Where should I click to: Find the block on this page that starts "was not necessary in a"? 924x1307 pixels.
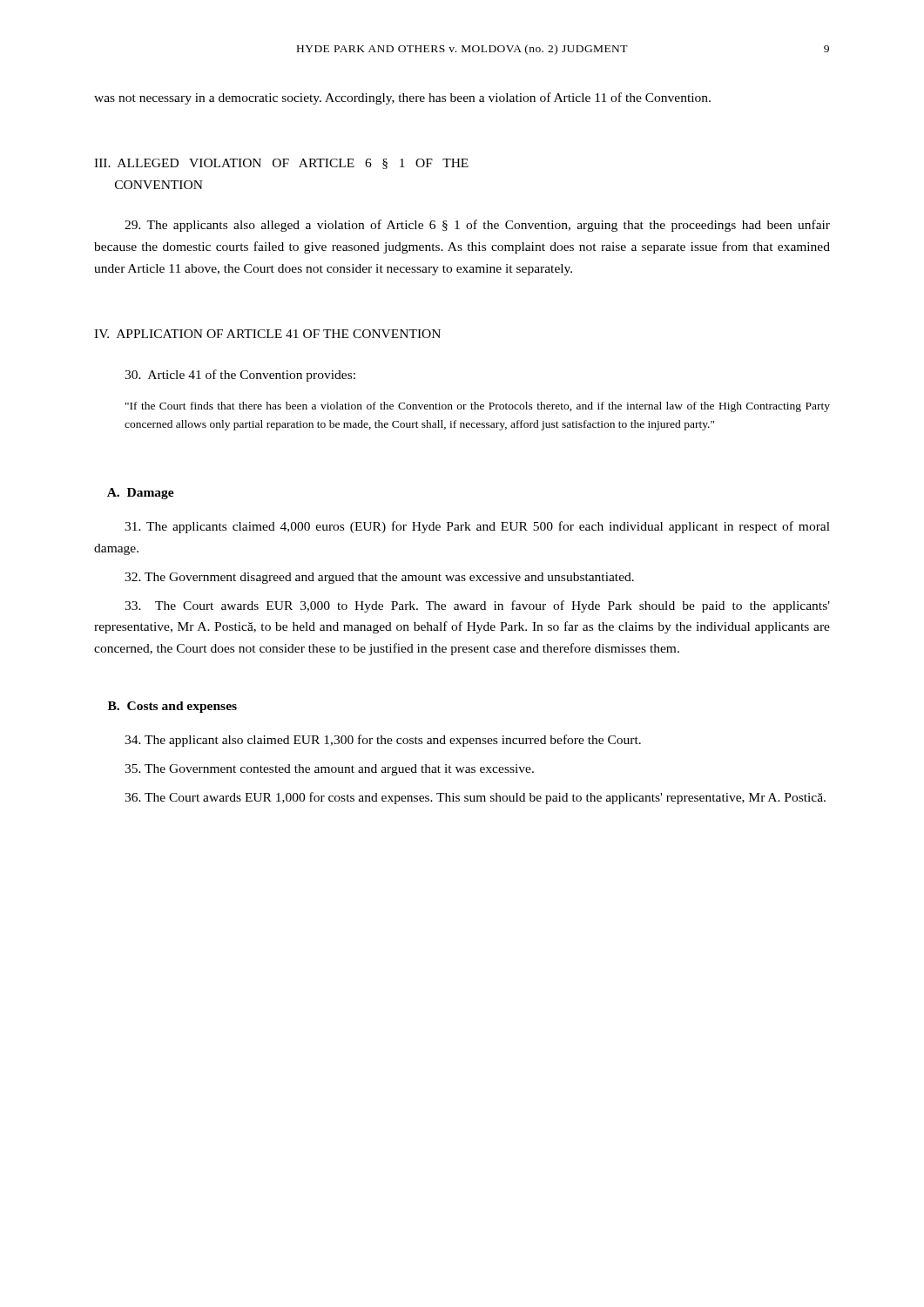tap(403, 97)
